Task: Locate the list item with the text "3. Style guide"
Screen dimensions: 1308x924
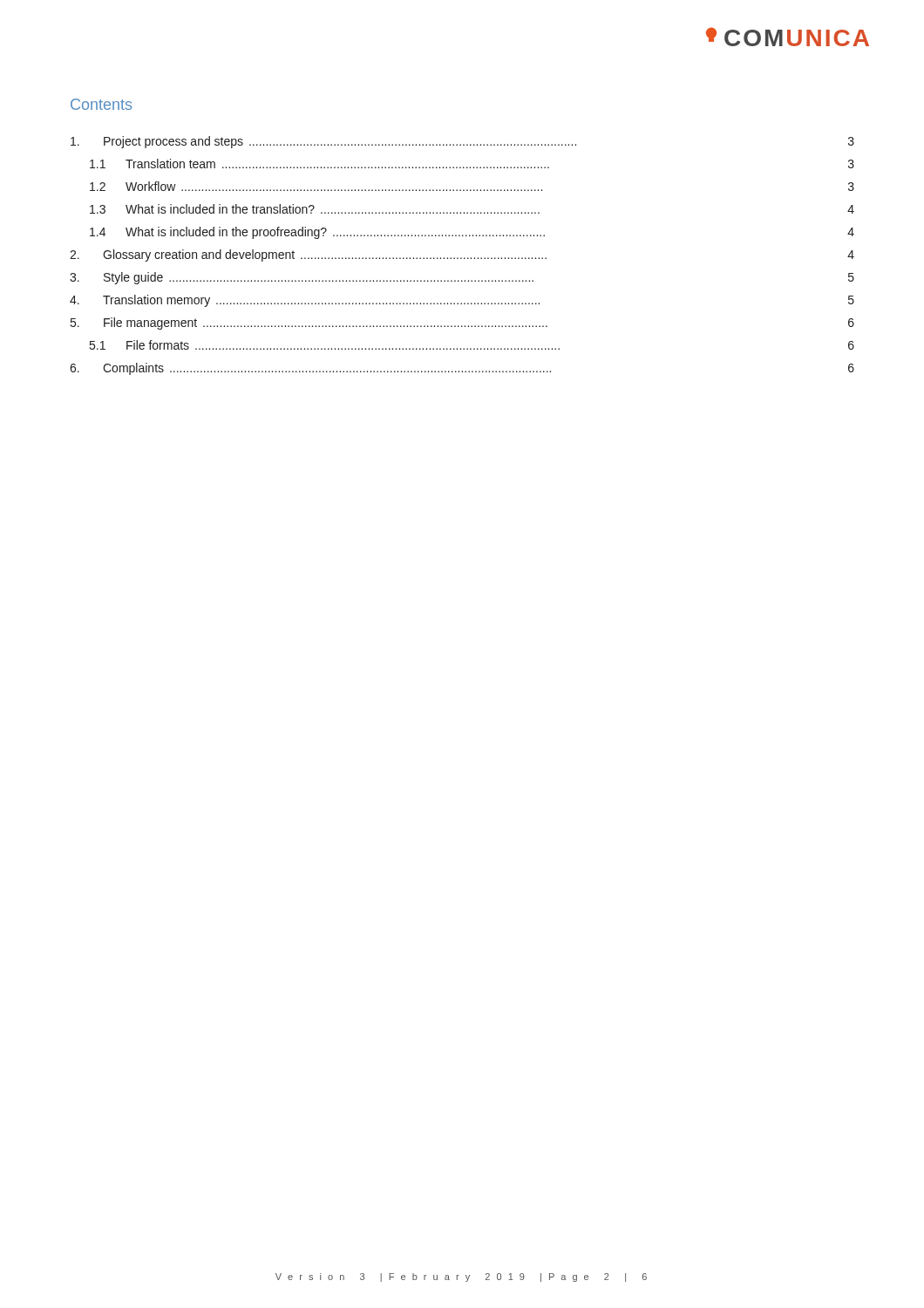Action: pos(462,277)
